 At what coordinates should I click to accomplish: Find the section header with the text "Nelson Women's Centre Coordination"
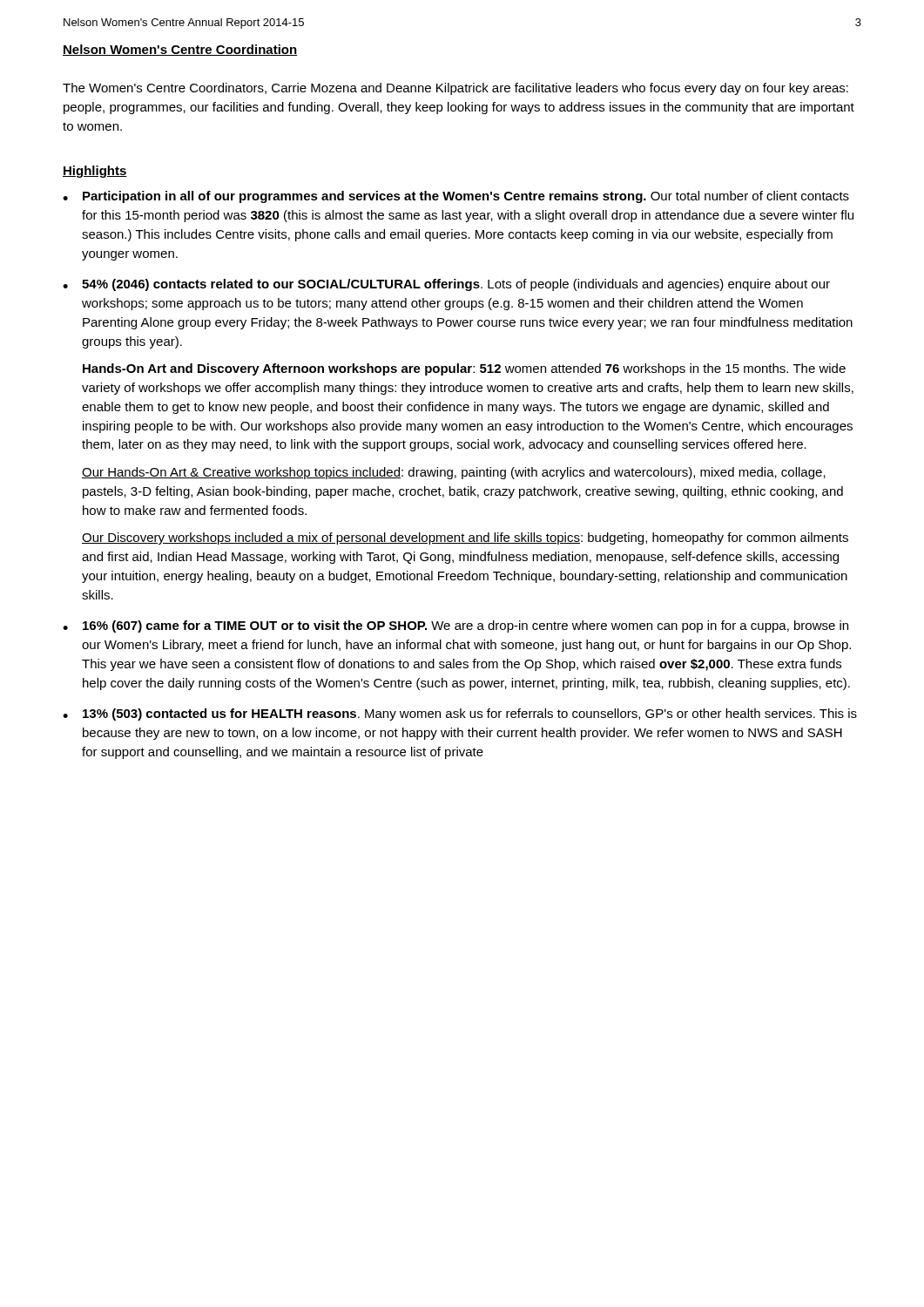click(180, 49)
